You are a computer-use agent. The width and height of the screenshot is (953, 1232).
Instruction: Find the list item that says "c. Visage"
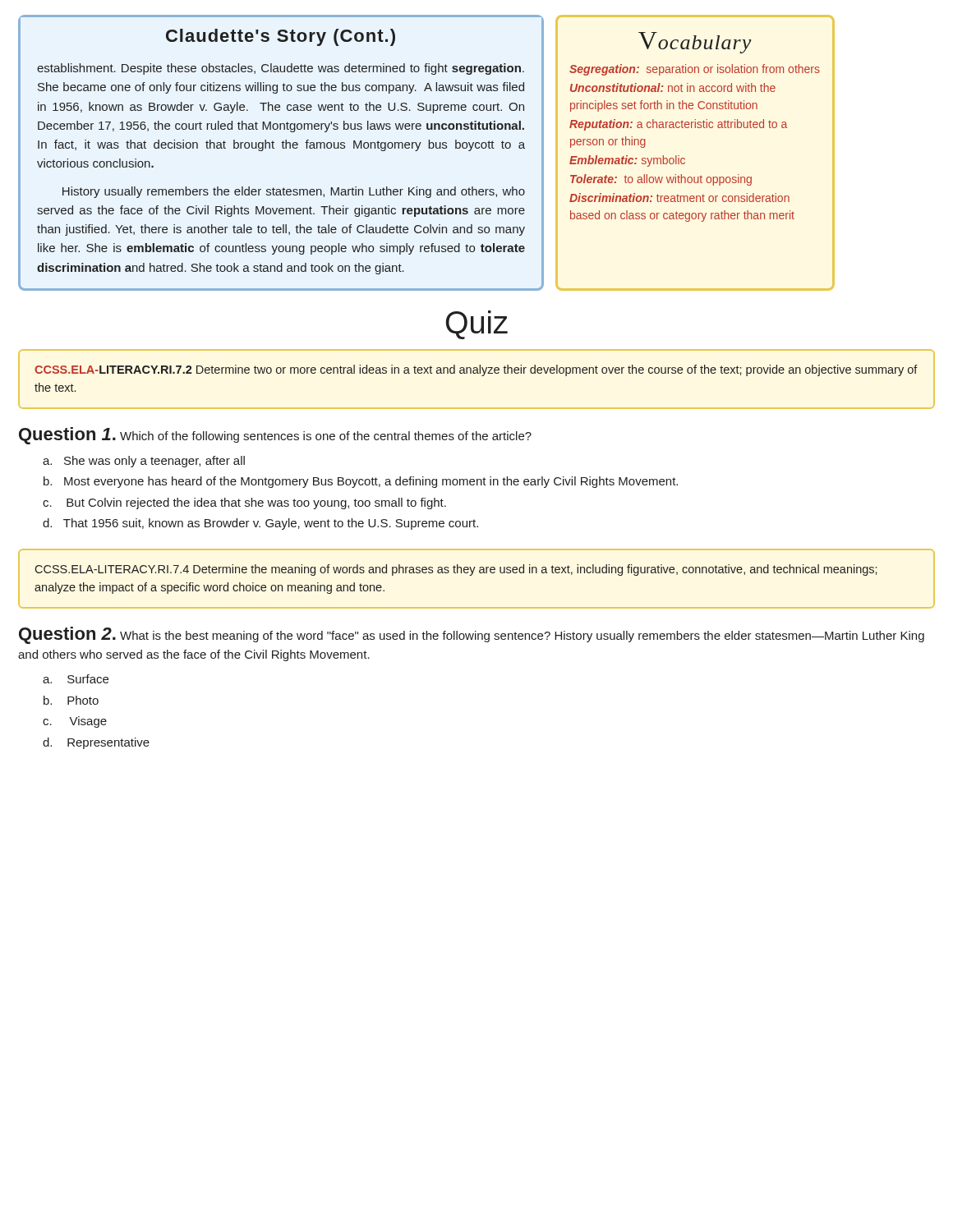click(75, 721)
